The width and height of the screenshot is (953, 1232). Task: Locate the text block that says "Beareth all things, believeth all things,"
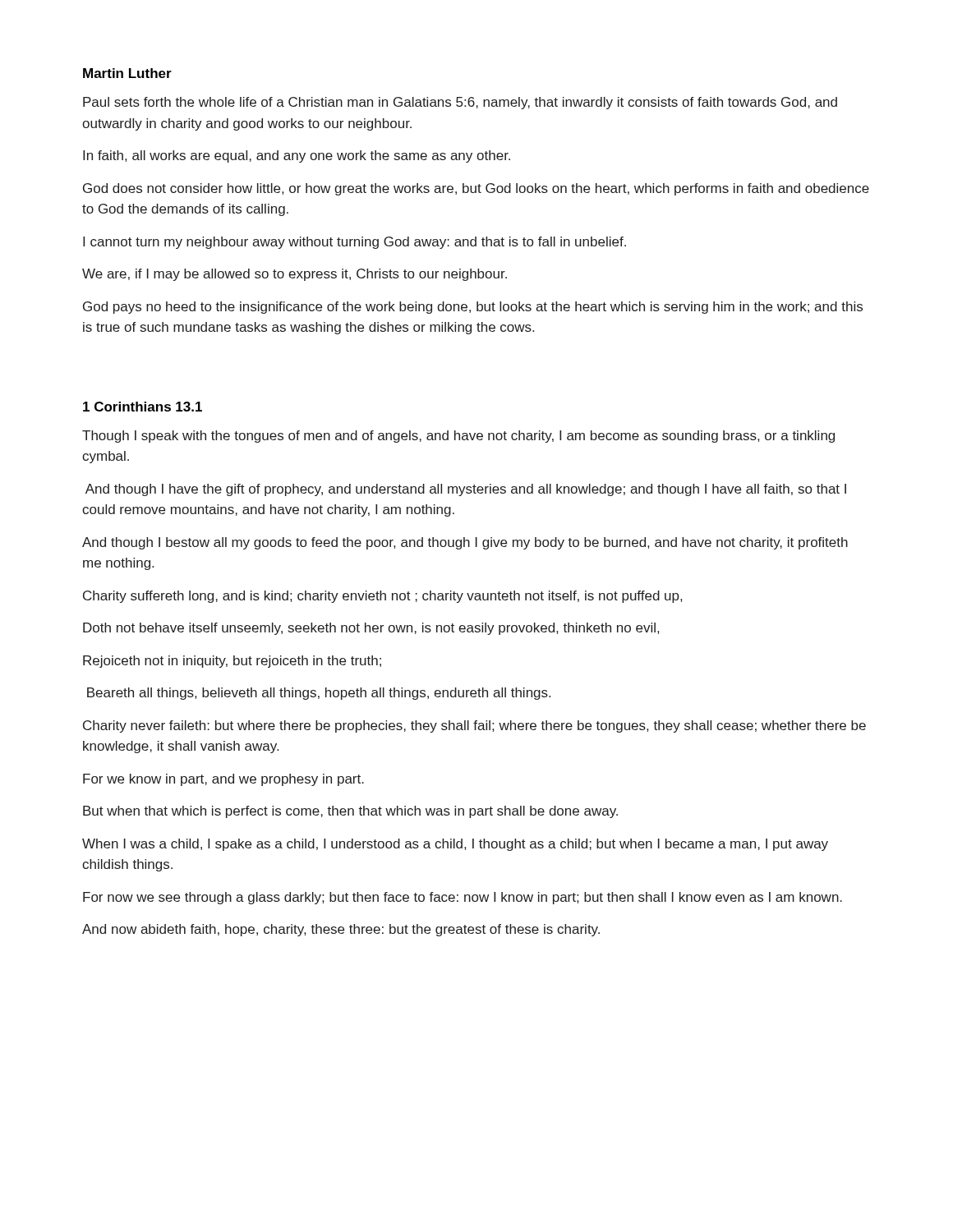pos(317,693)
